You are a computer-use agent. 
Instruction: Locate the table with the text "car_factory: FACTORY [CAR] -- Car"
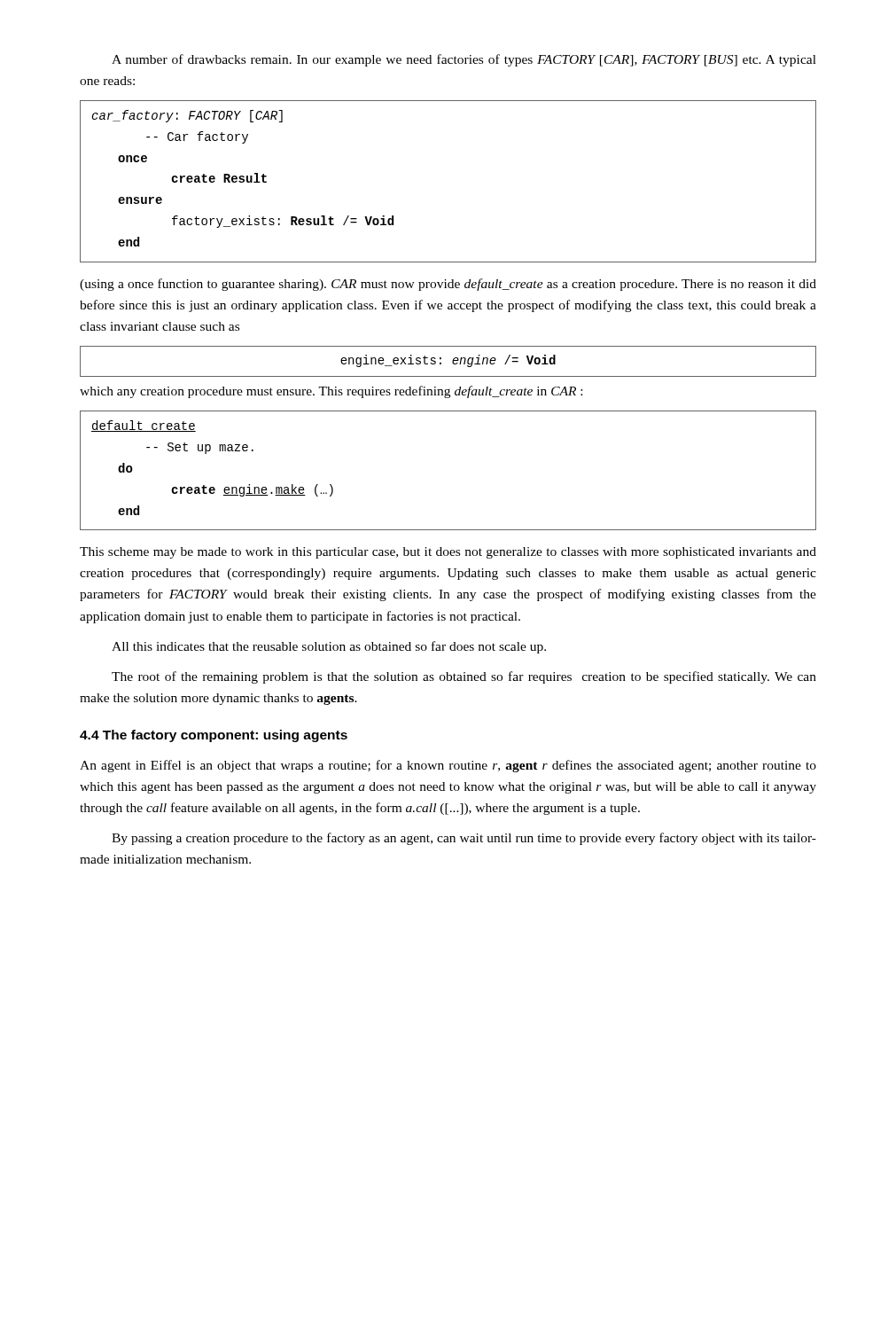[x=448, y=181]
